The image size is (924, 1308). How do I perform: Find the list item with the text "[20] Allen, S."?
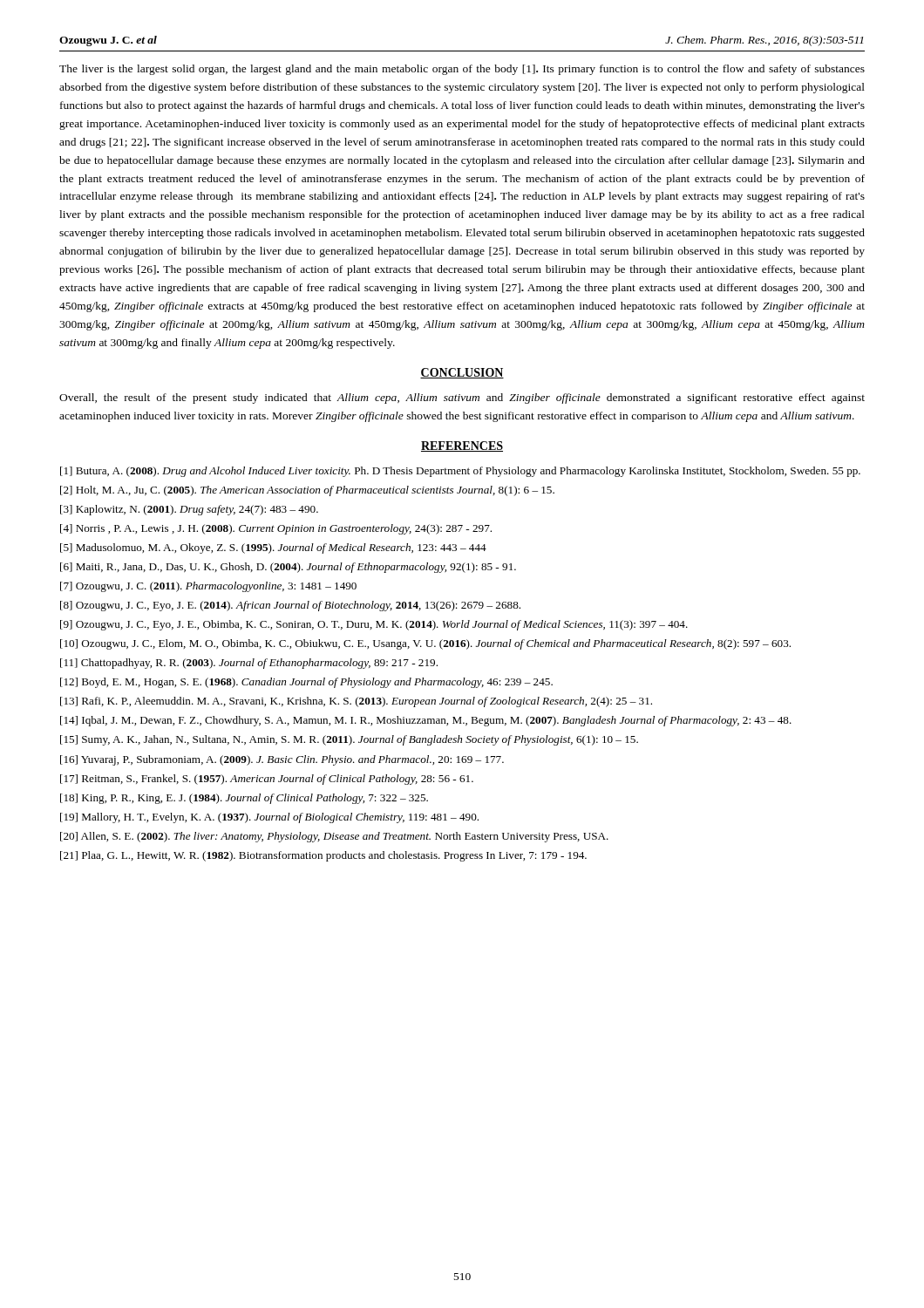tap(334, 836)
